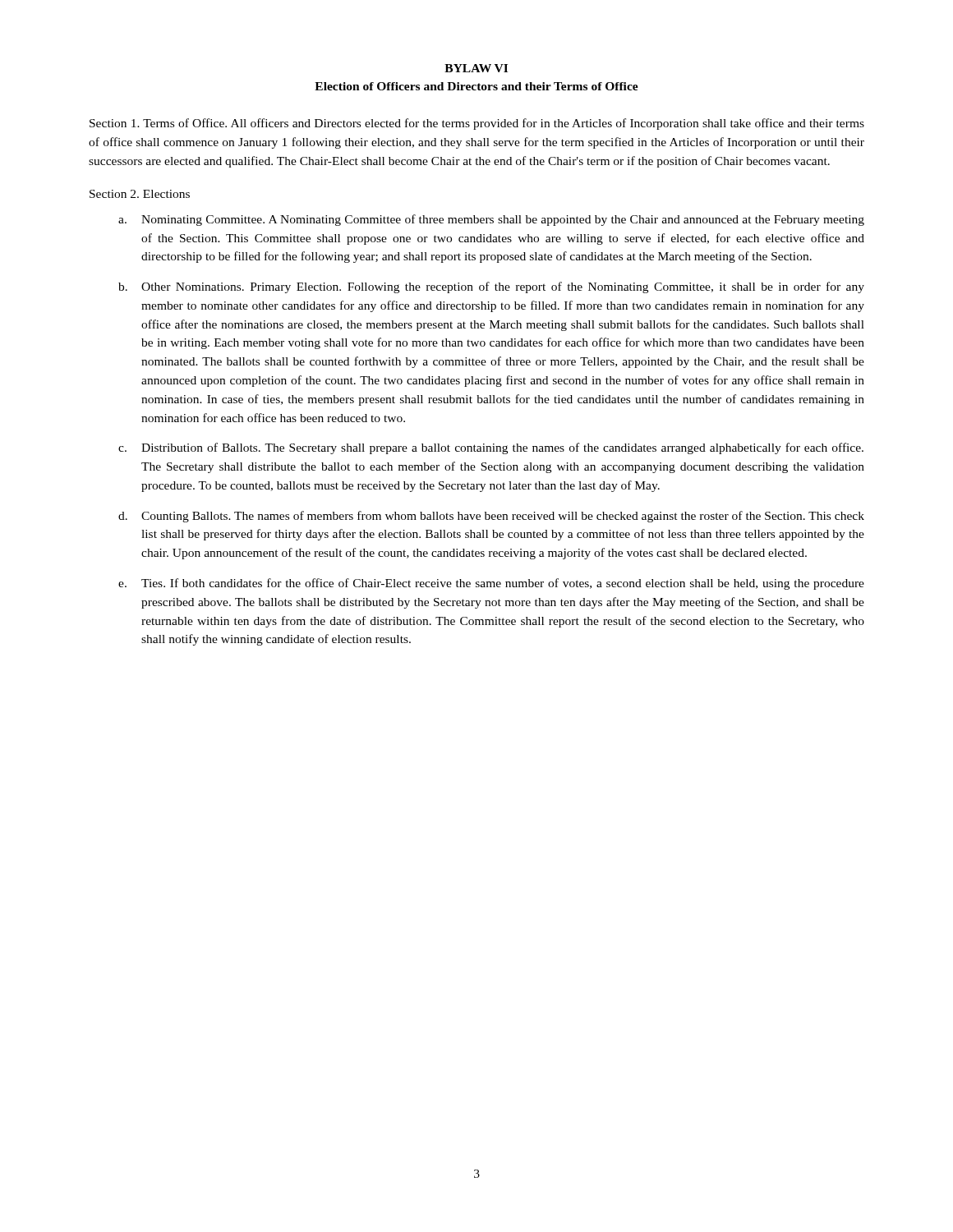Image resolution: width=953 pixels, height=1232 pixels.
Task: Click on the region starting "d. Counting Ballots. The names"
Action: coord(491,535)
